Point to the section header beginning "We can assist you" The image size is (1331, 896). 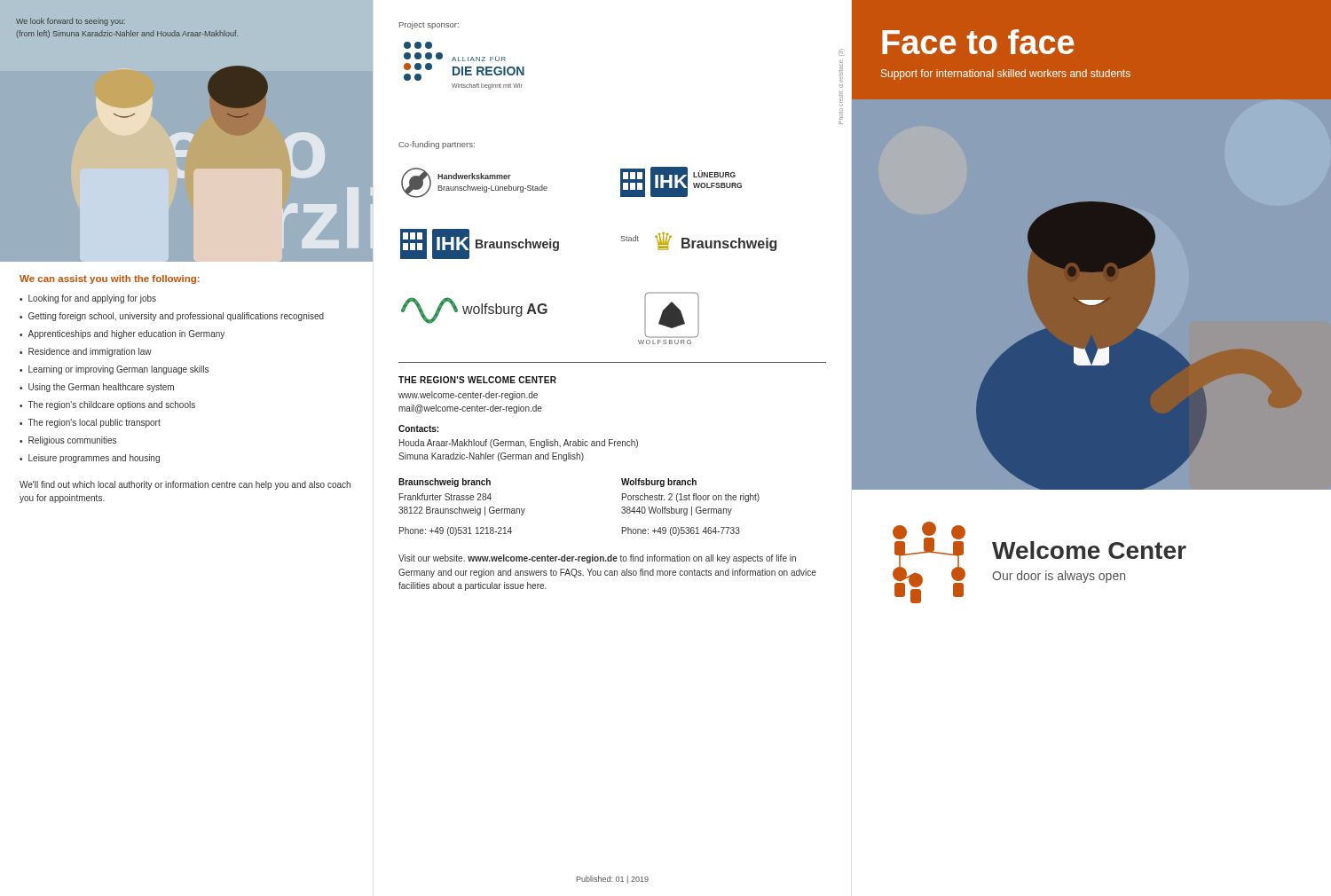110,279
